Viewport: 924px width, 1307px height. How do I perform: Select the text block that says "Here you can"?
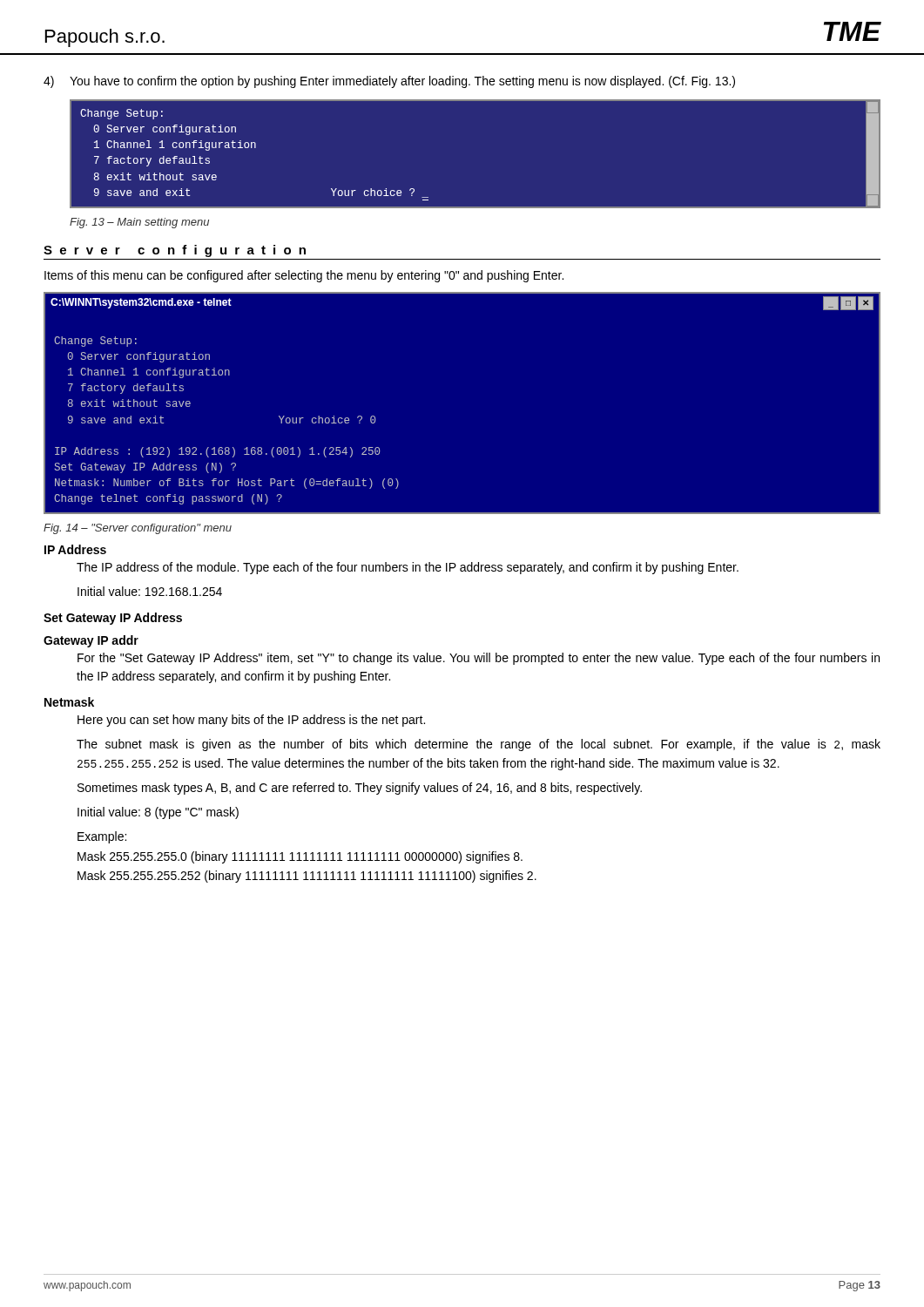251,720
